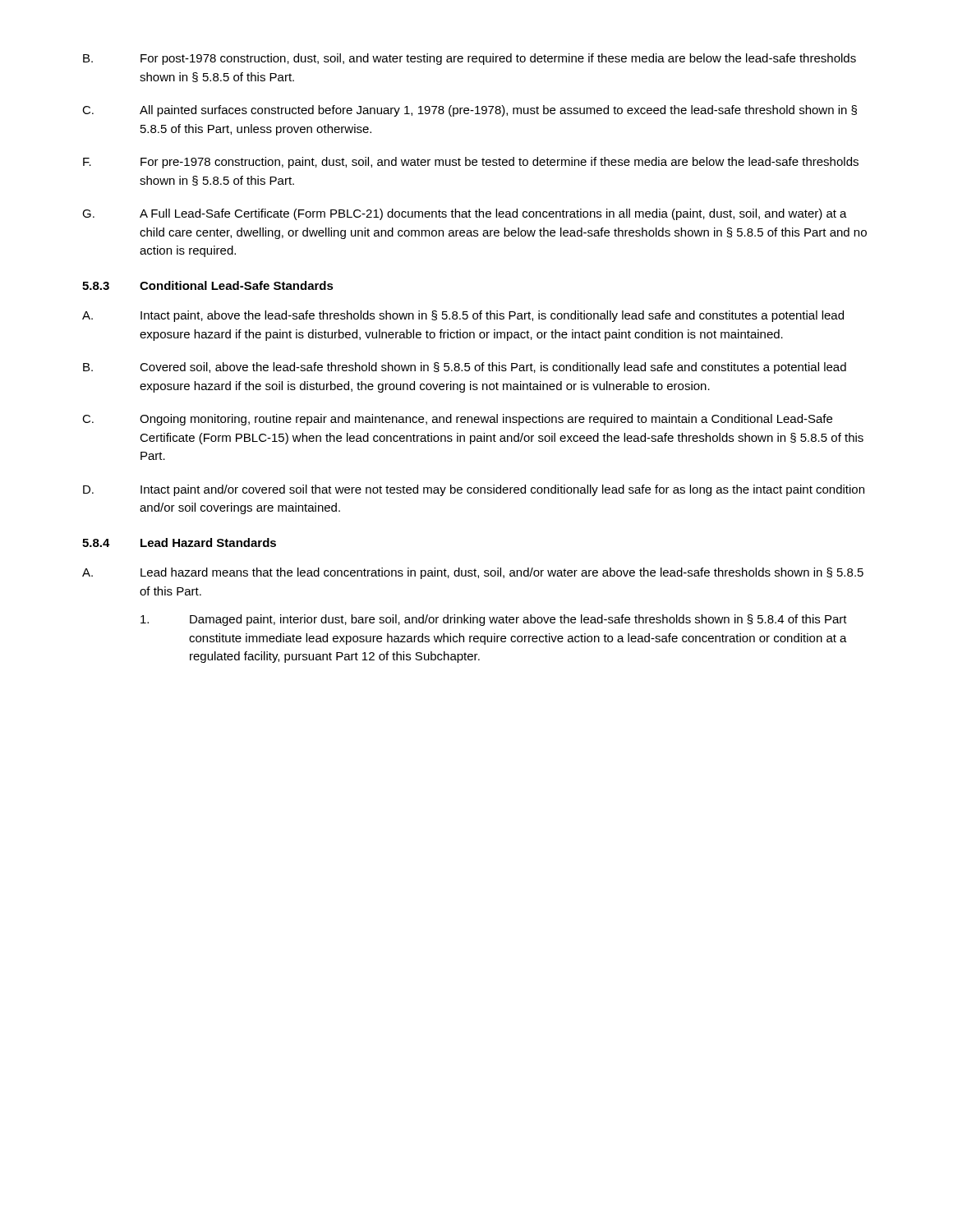The width and height of the screenshot is (953, 1232).
Task: Find the text starting "A. Intact paint, above the lead-safe thresholds"
Action: click(x=476, y=325)
